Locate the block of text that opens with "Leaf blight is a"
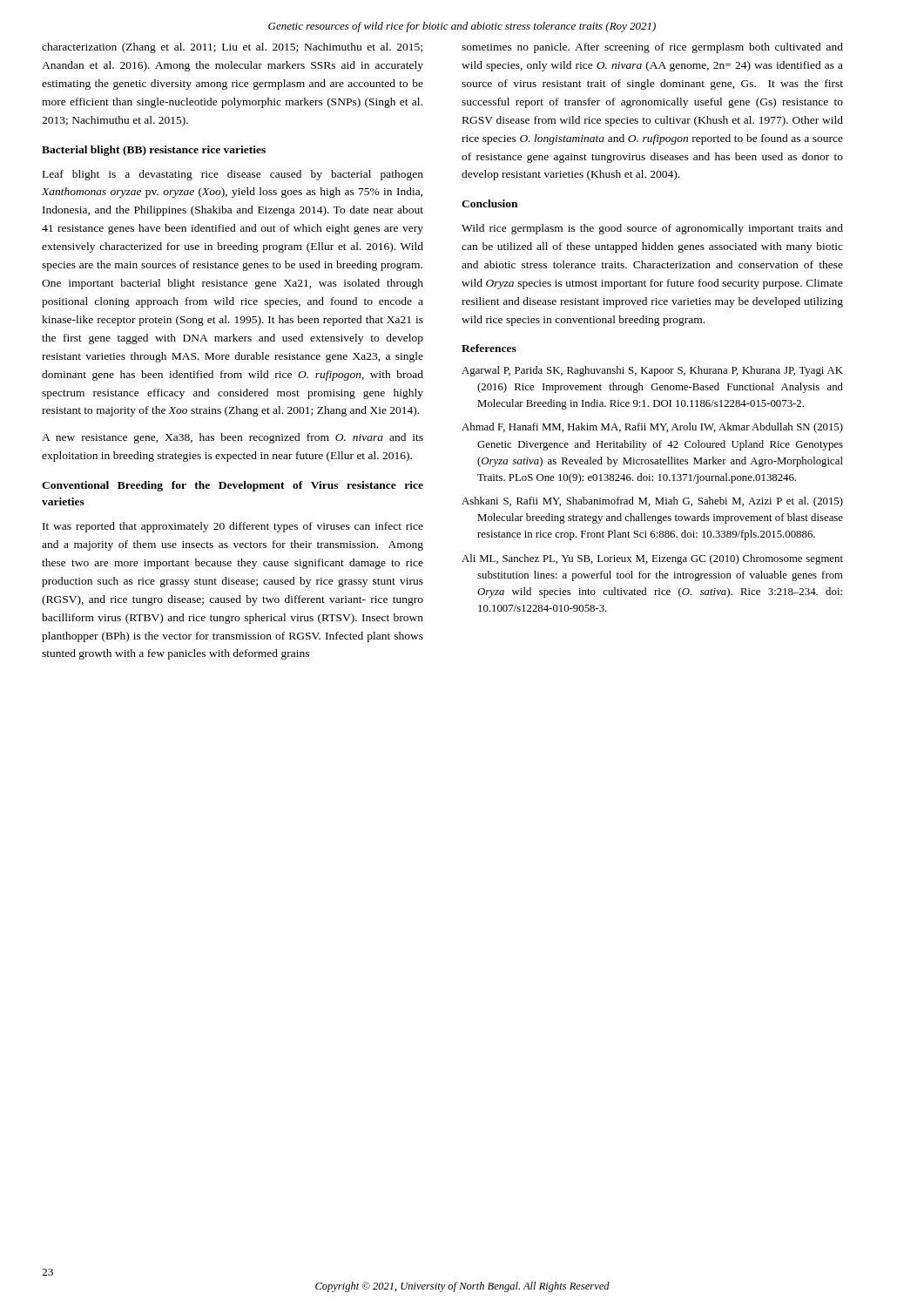This screenshot has width=924, height=1307. (x=233, y=292)
